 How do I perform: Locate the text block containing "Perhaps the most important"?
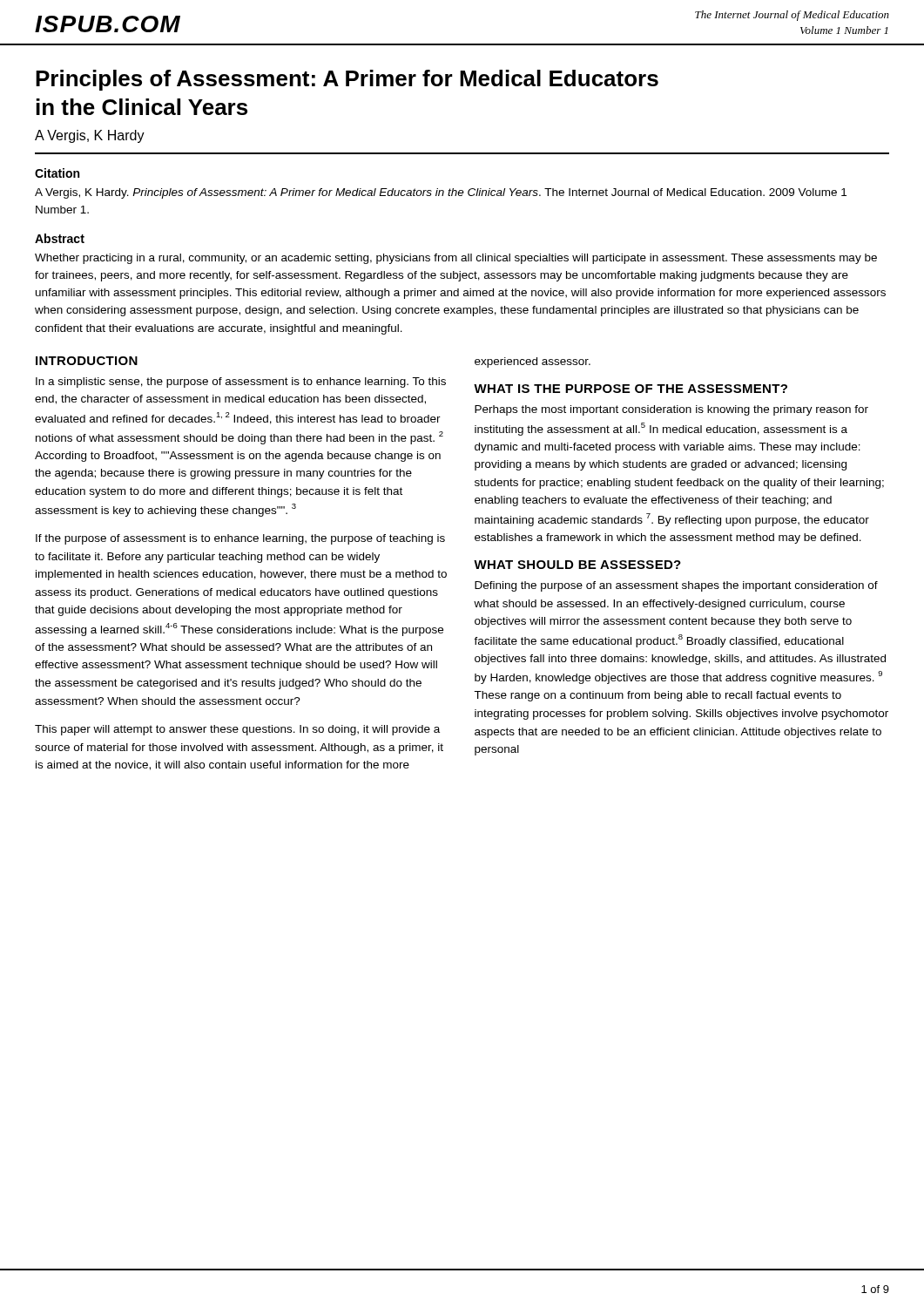[679, 473]
